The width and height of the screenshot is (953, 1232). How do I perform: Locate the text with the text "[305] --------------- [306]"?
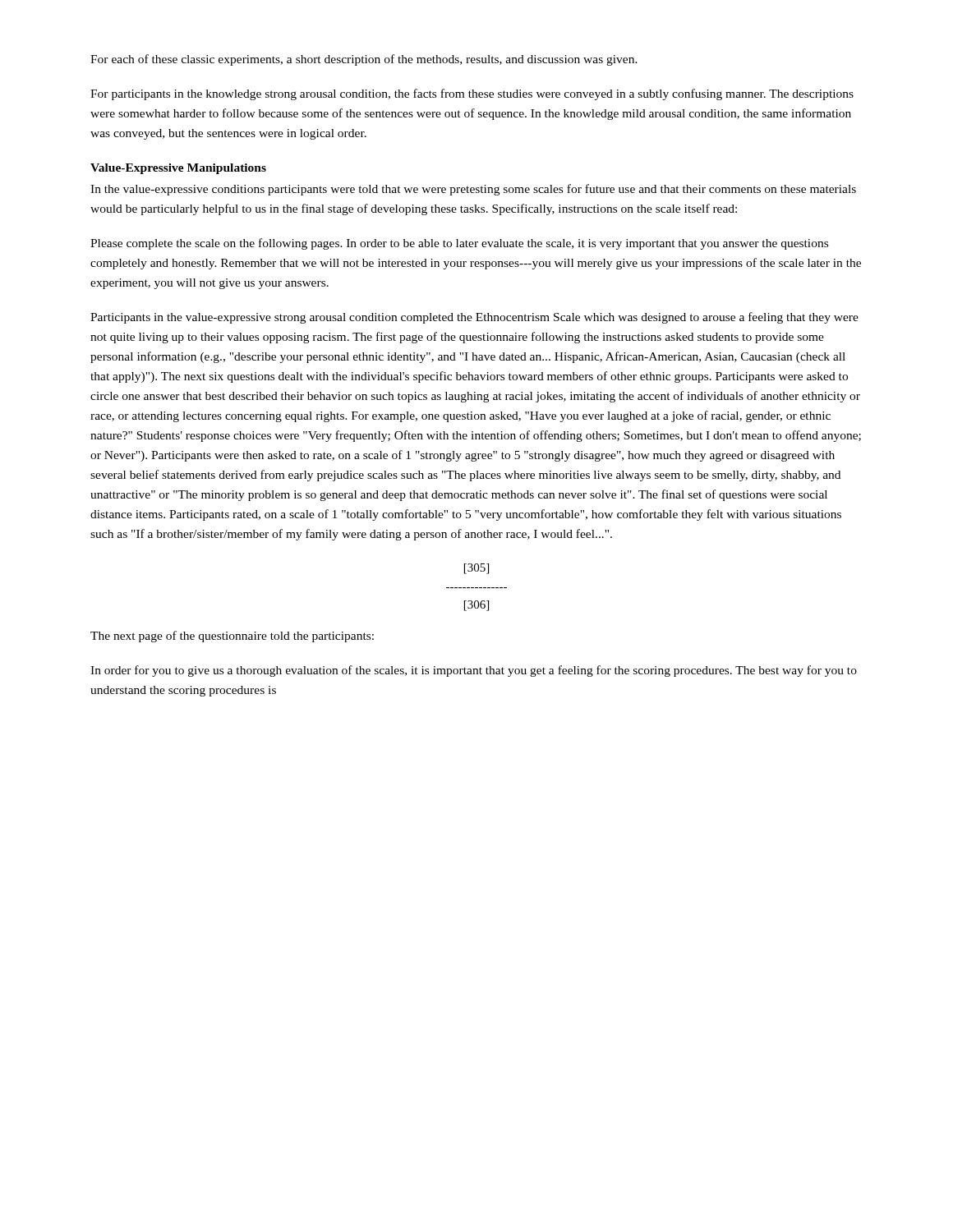click(x=476, y=586)
